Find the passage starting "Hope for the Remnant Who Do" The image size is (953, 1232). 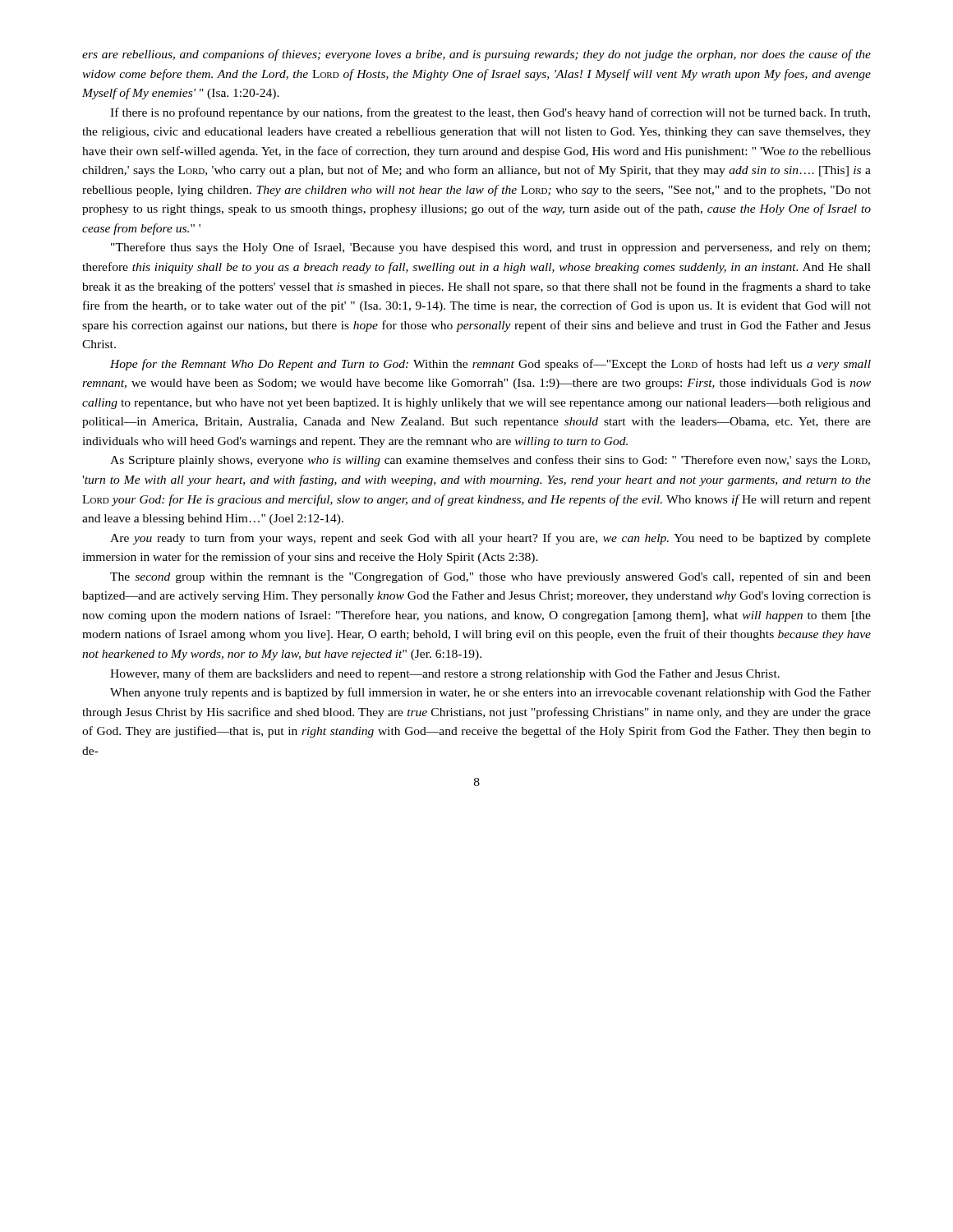476,402
